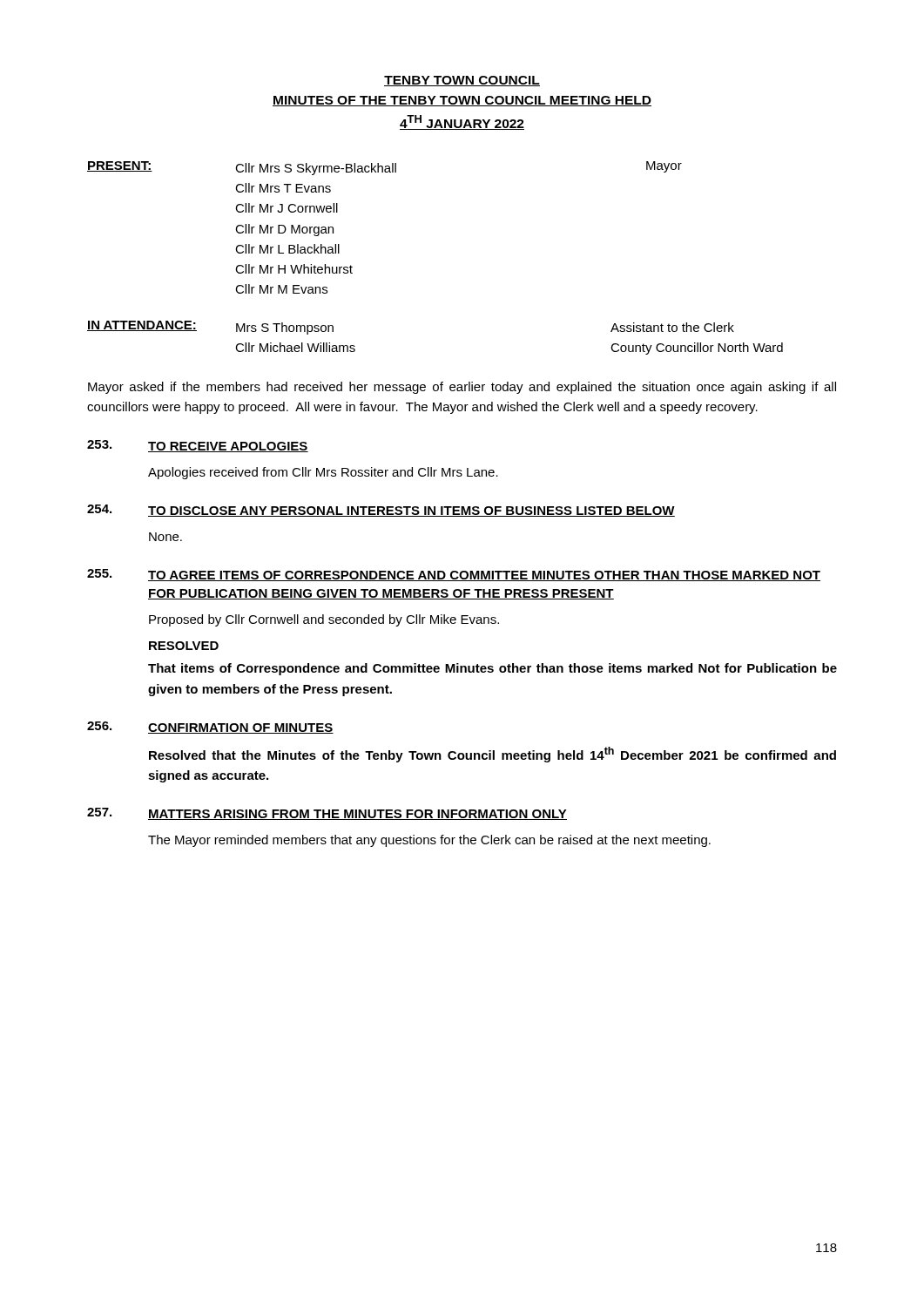Screen dimensions: 1307x924
Task: Navigate to the block starting "PRESENT: Cllr Mrs S Skyrme-Blackhall Cllr"
Action: click(384, 168)
